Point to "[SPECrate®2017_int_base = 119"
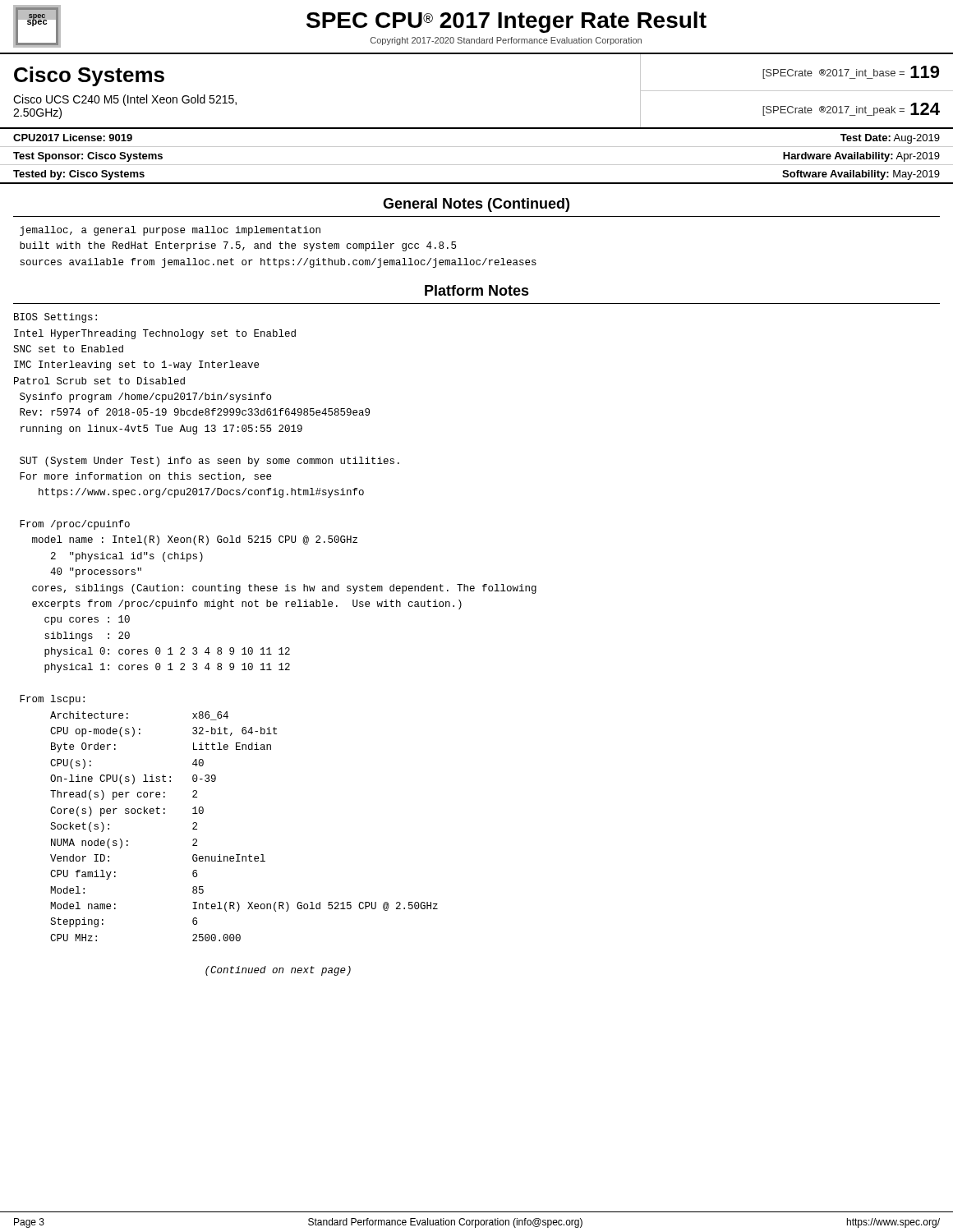This screenshot has height=1232, width=953. 851,72
